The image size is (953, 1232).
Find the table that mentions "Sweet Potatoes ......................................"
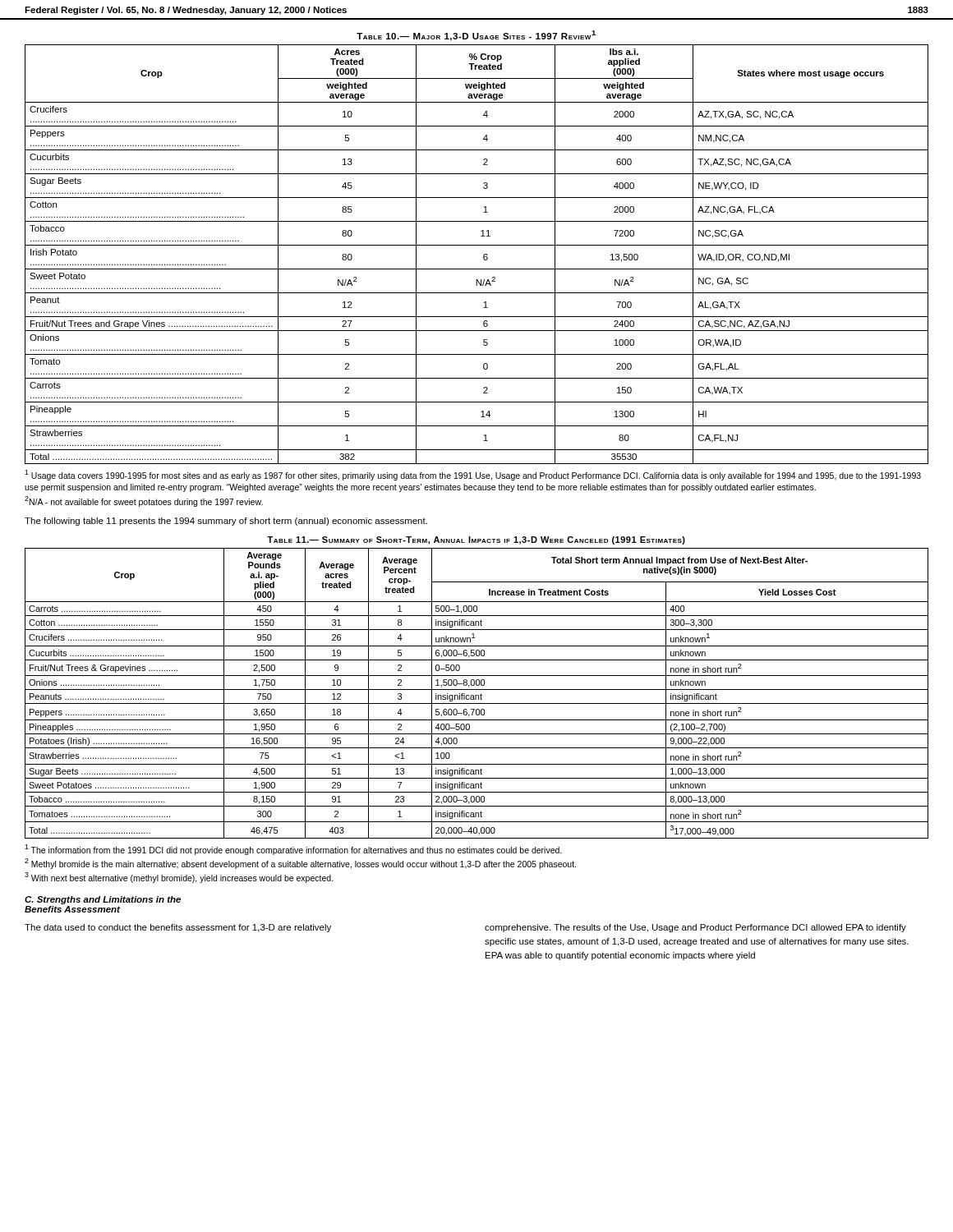[x=476, y=693]
